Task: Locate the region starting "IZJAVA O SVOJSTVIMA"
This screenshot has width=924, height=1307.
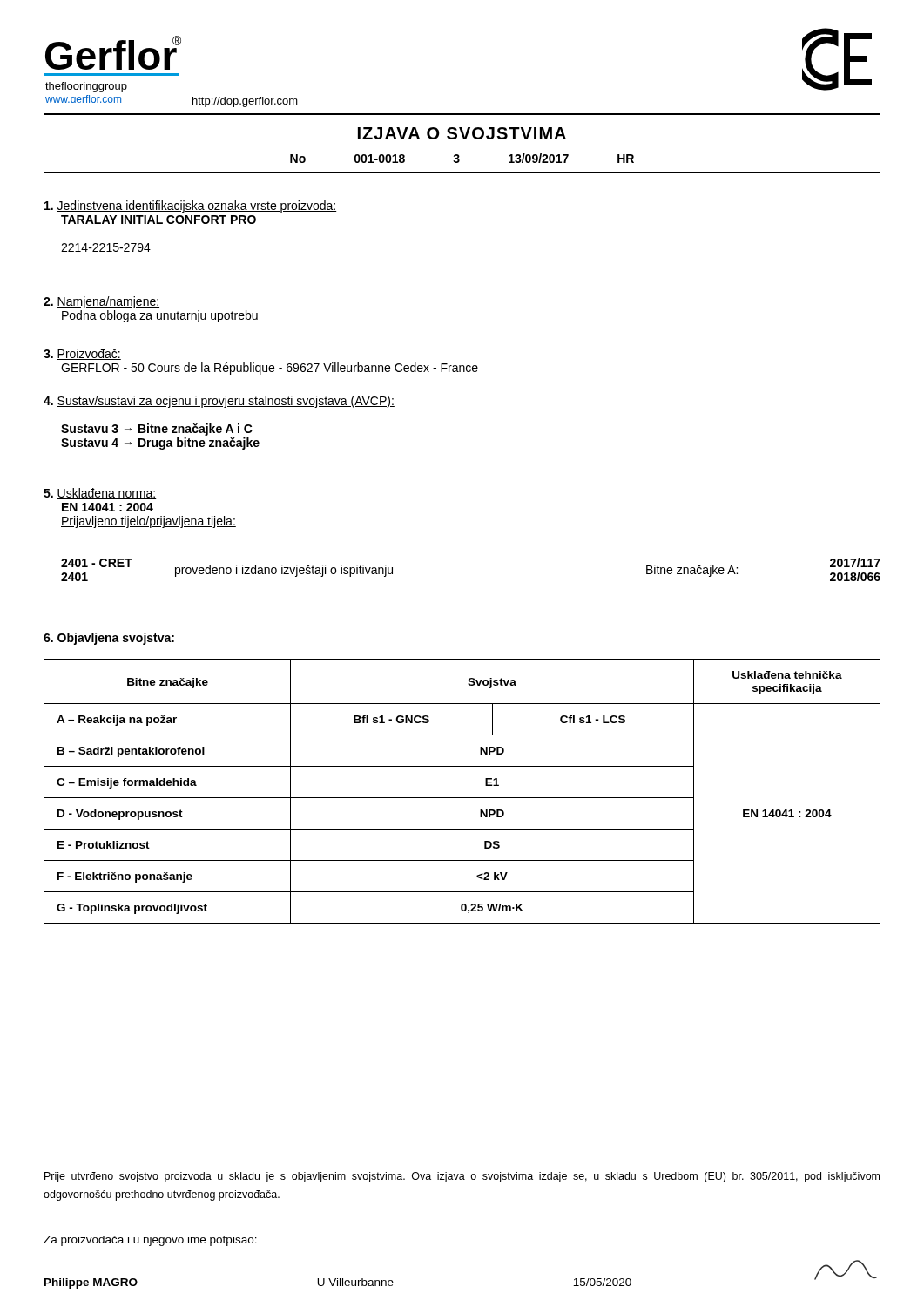Action: (462, 133)
